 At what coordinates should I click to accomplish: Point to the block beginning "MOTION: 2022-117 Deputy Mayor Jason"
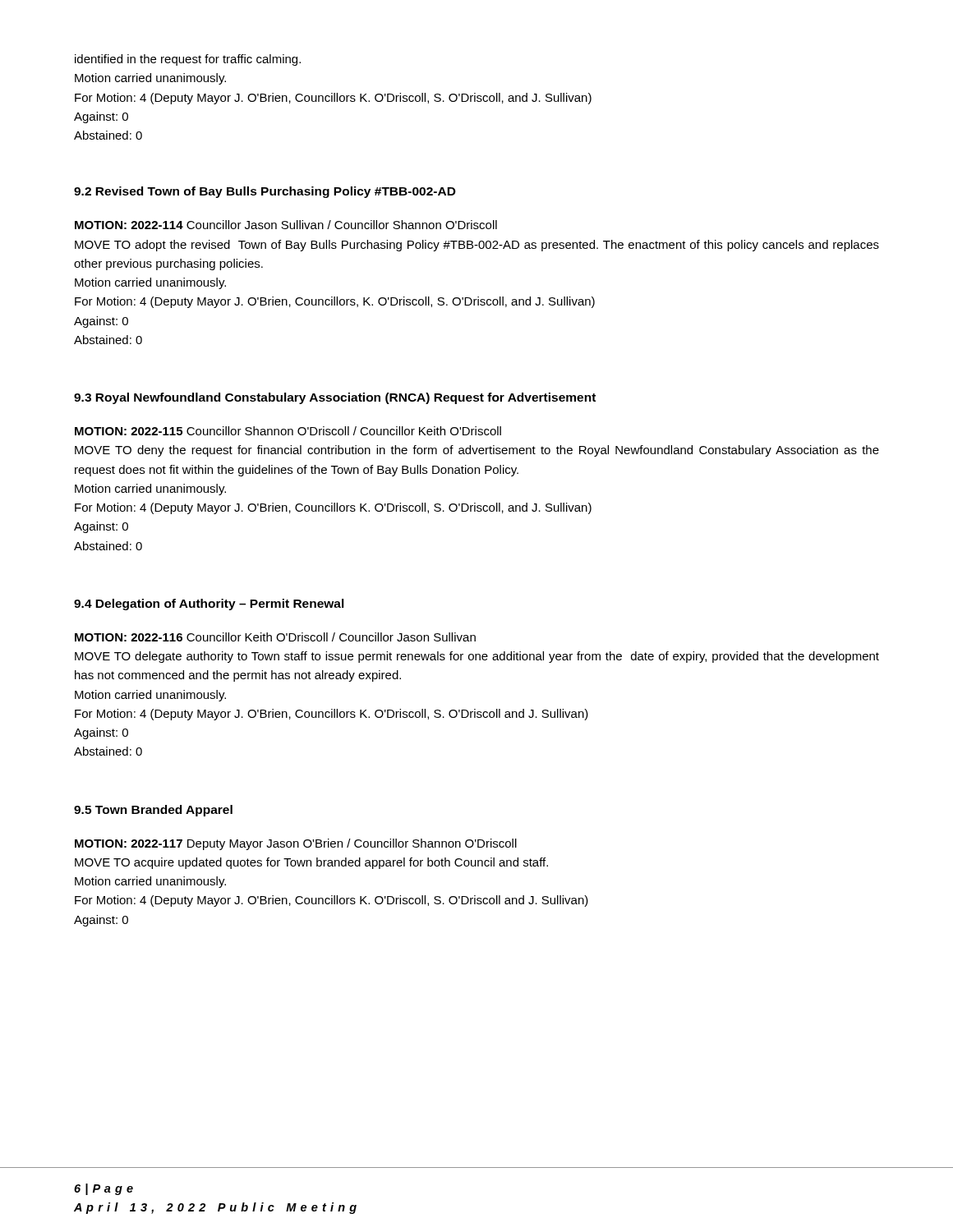296,844
